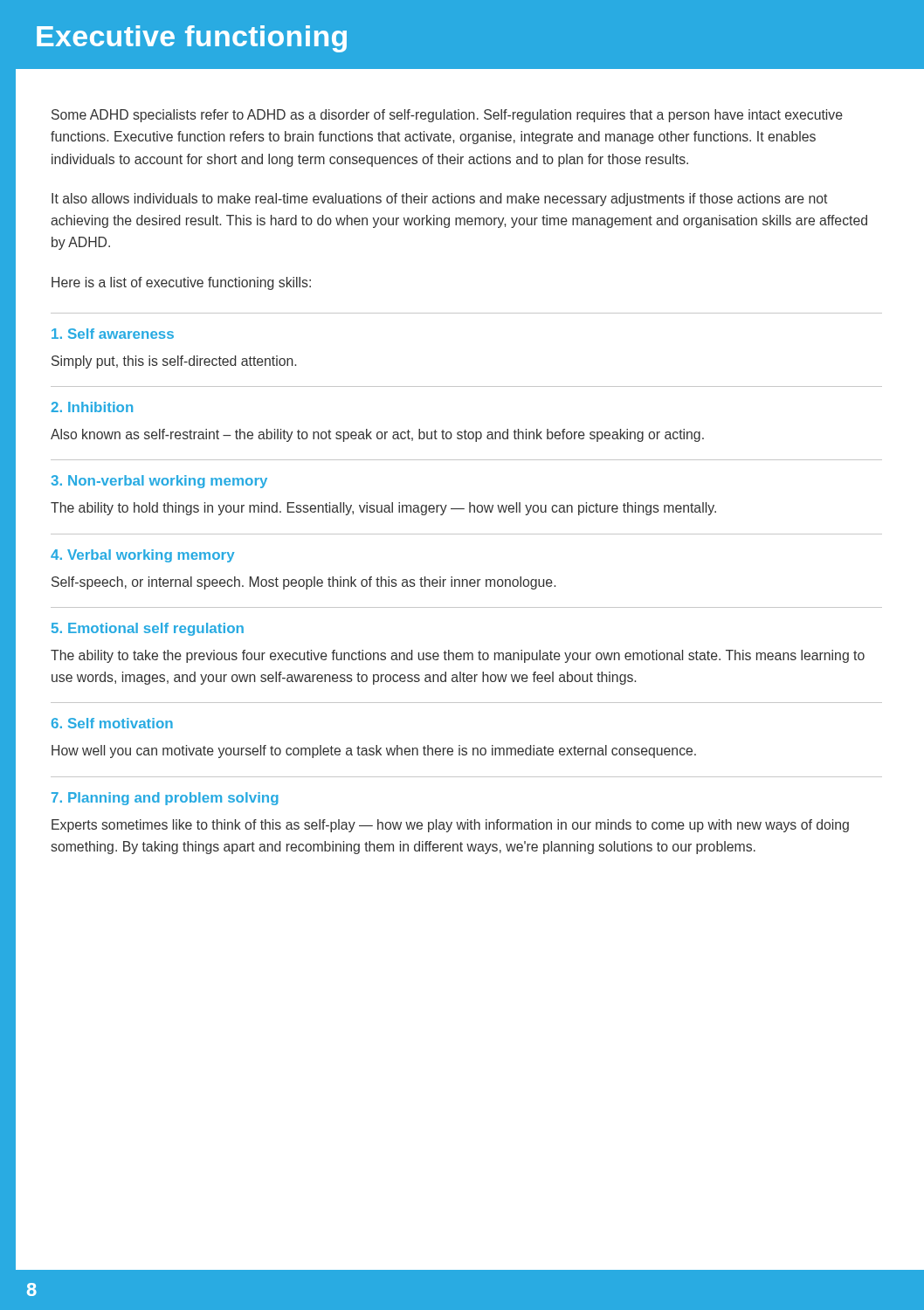Select the section header containing "5. Emotional self regulation"
This screenshot has height=1310, width=924.
[x=148, y=628]
